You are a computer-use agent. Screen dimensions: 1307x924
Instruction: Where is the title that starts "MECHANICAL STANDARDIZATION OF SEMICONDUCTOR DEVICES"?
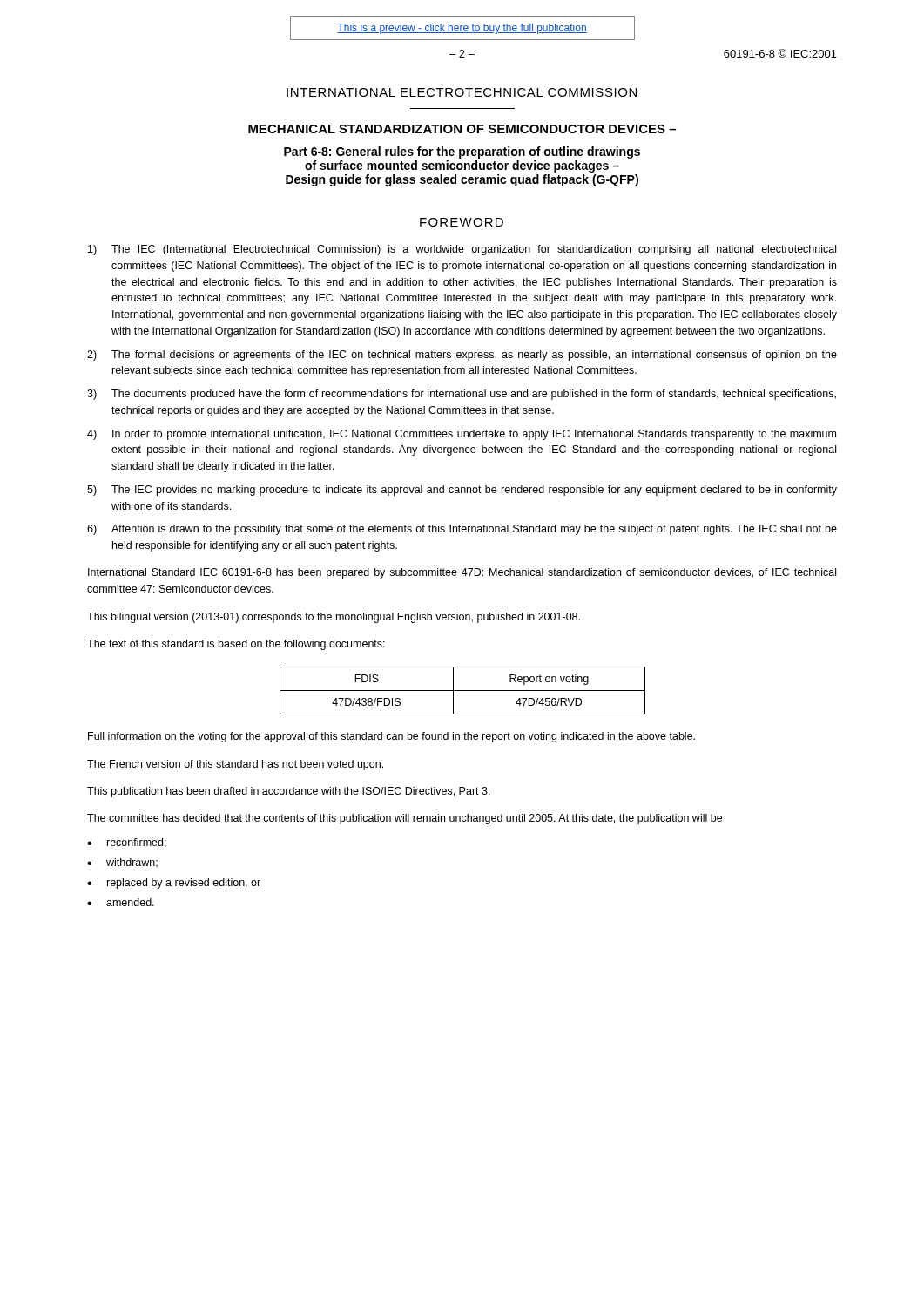[462, 129]
